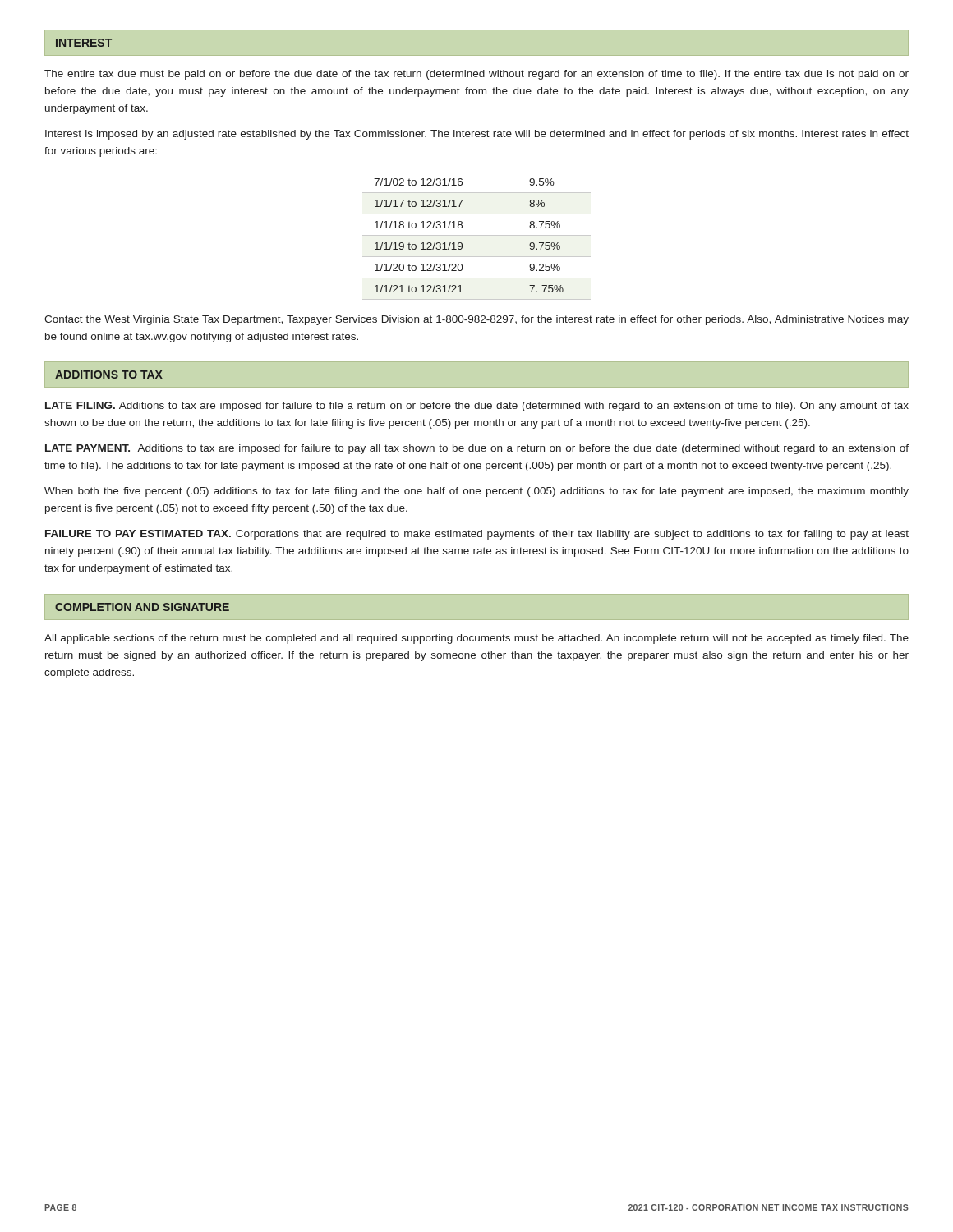Where does it say "ADDITIONS TO TAX"?

pyautogui.click(x=109, y=375)
